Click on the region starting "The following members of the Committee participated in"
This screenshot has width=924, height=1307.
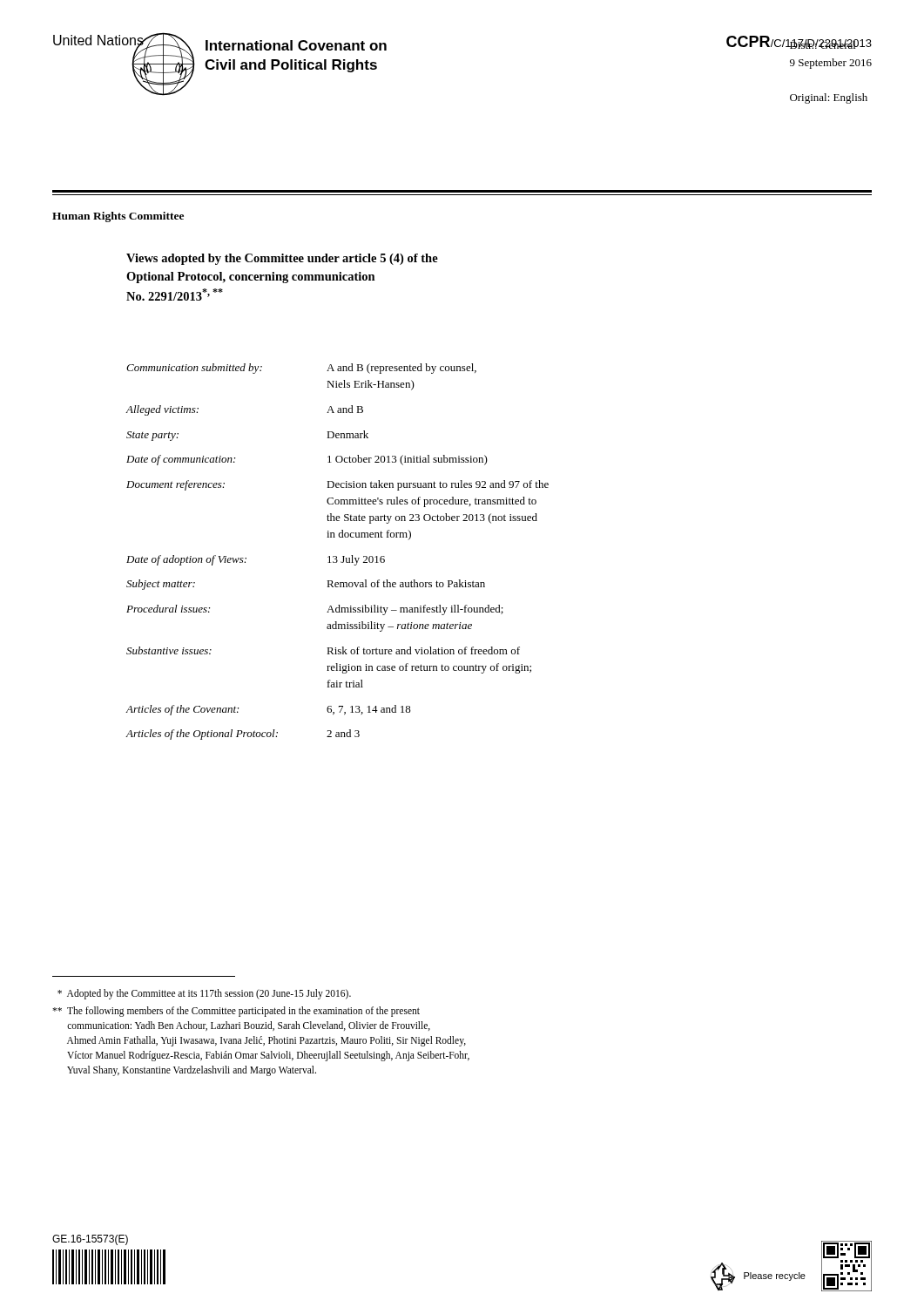pos(261,1040)
